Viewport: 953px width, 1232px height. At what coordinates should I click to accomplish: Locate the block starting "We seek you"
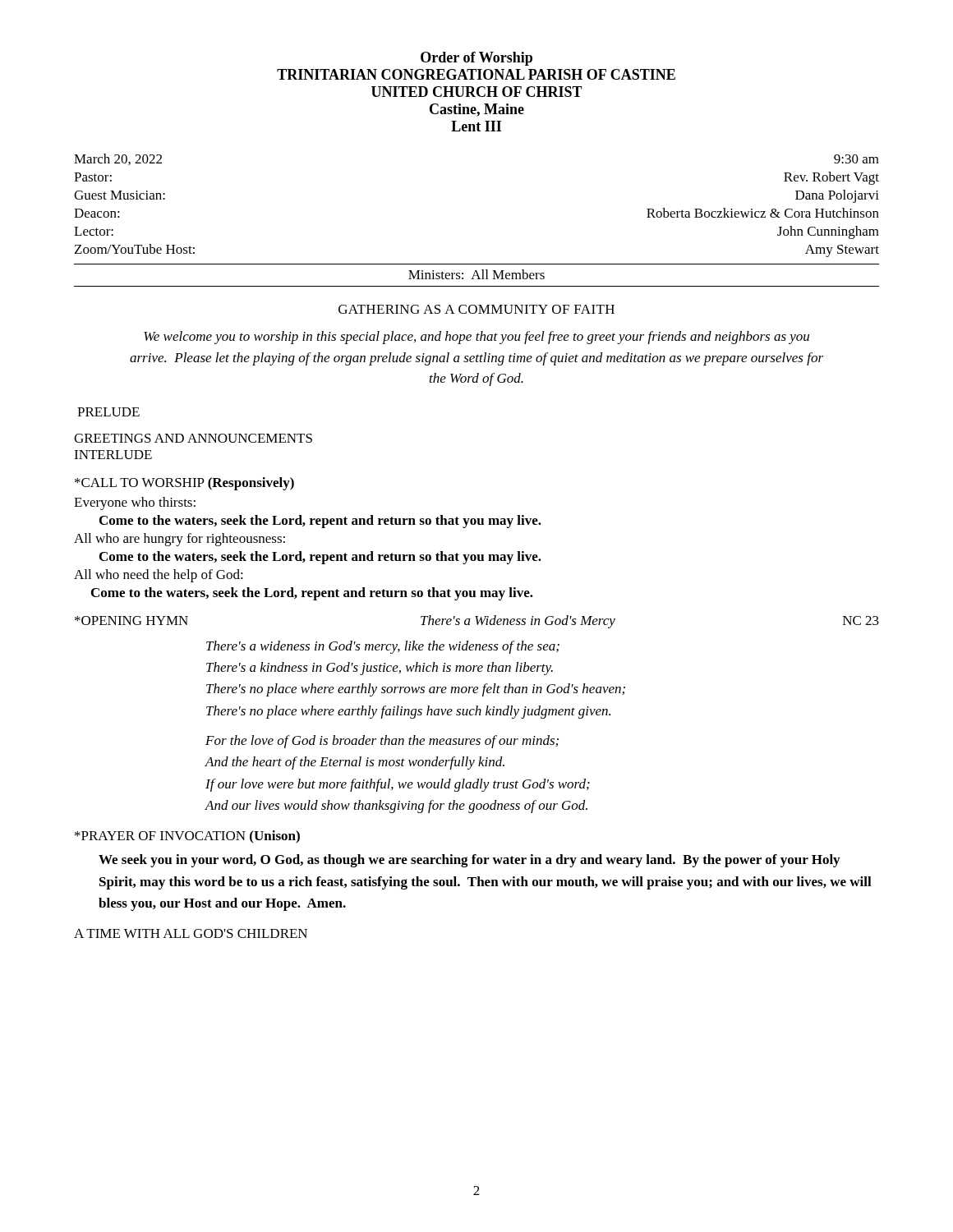click(485, 881)
